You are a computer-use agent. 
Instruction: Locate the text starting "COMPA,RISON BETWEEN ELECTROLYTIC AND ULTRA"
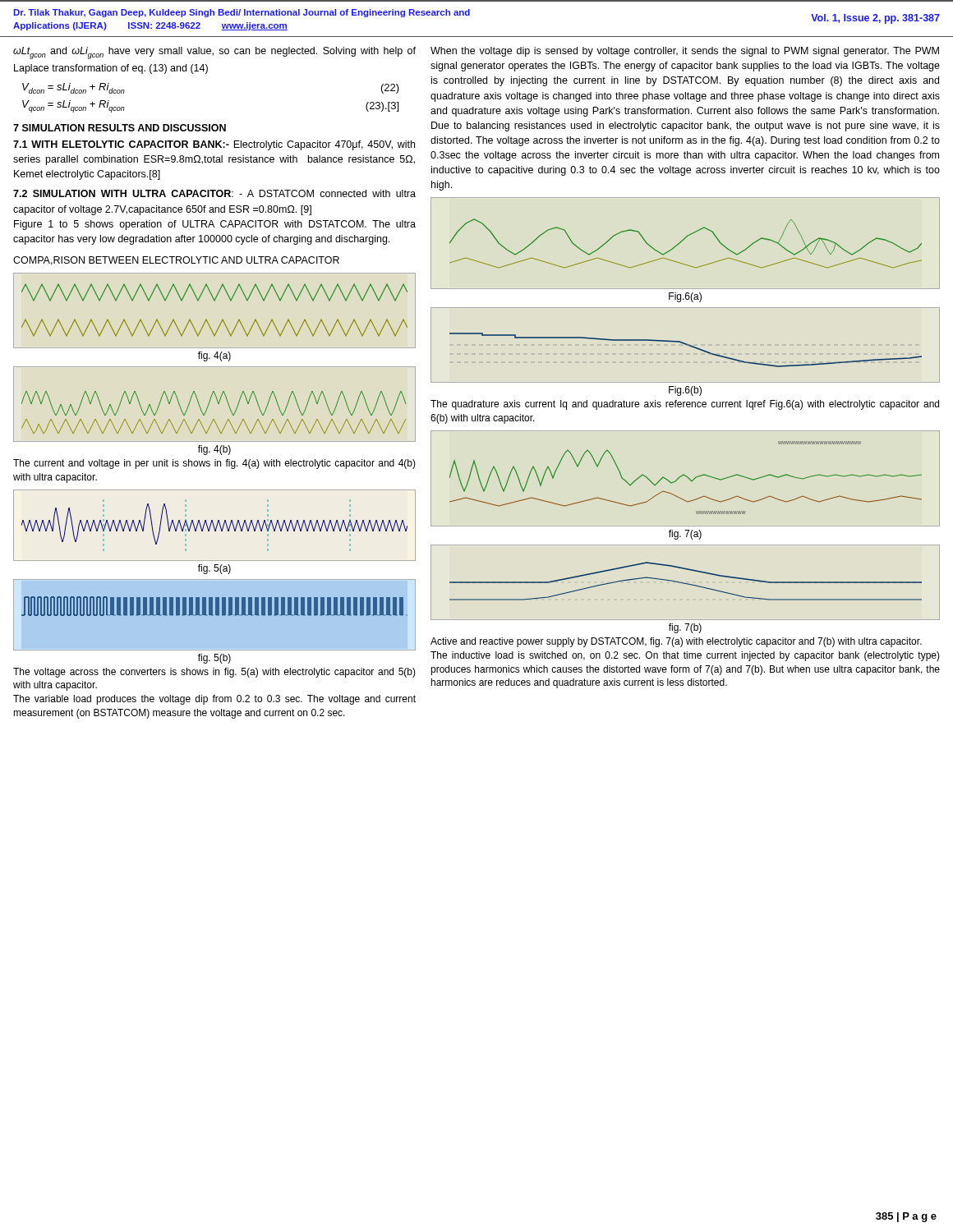tap(176, 260)
